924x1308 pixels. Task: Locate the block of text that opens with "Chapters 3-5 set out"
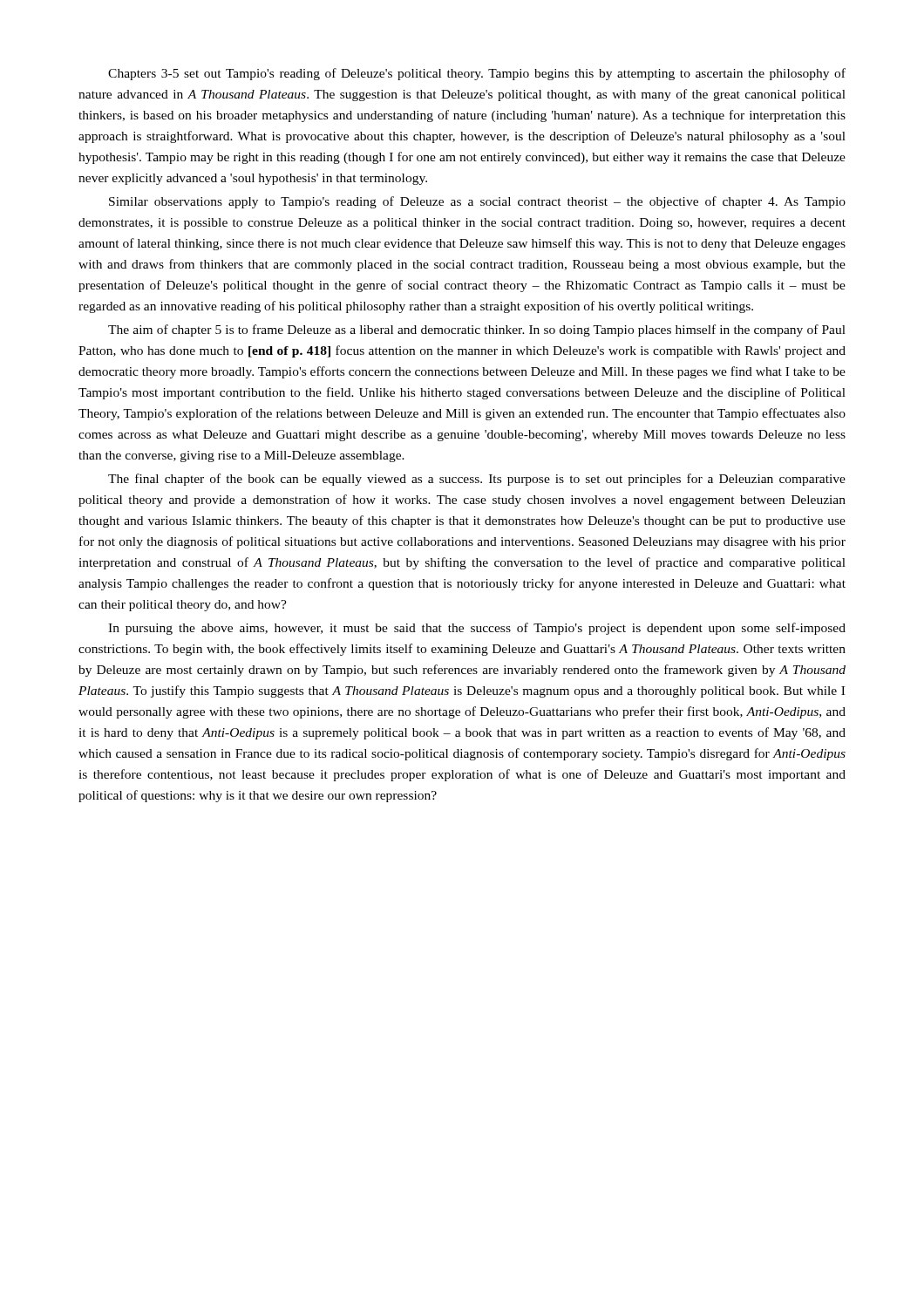coord(462,434)
